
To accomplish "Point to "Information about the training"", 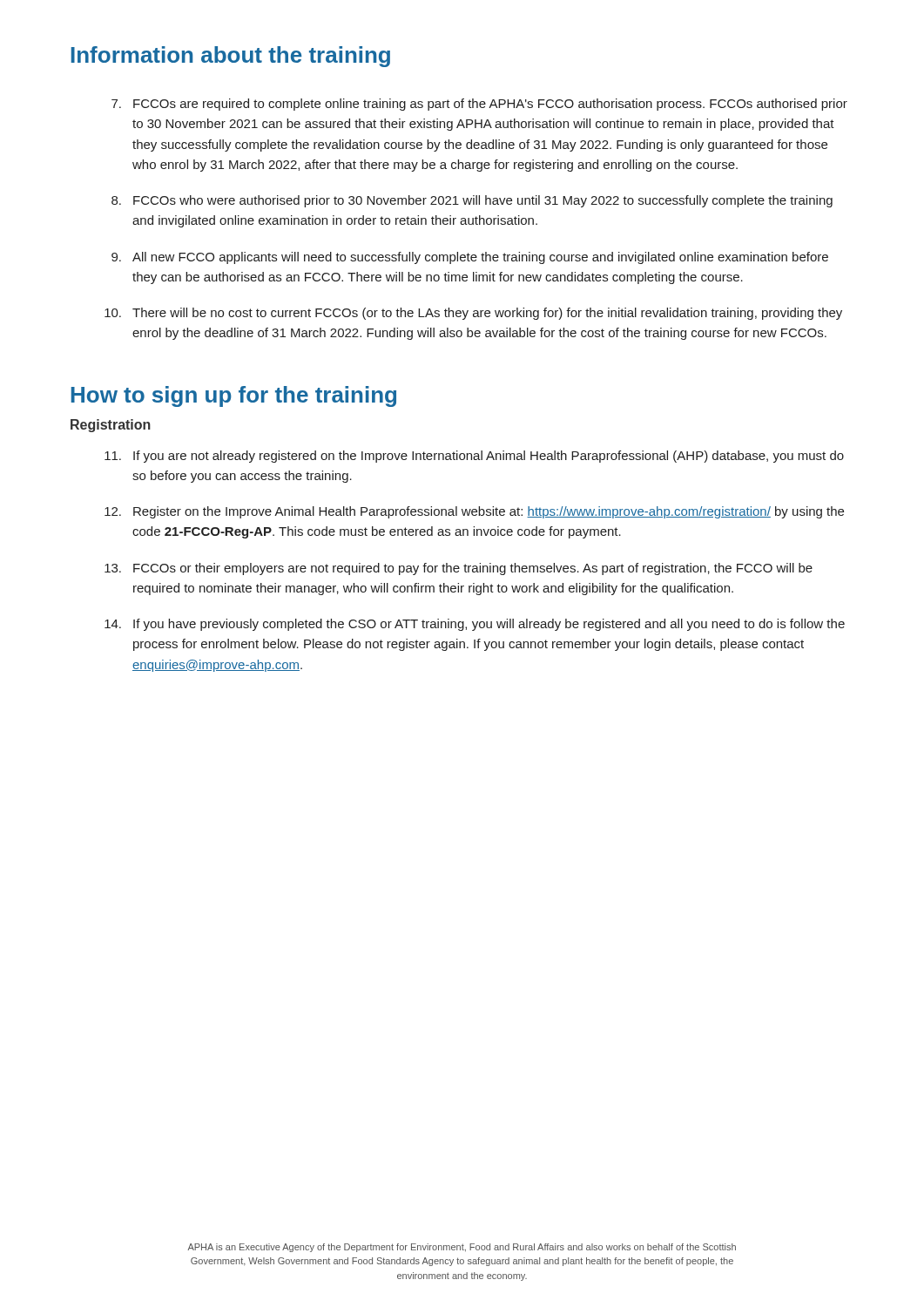I will click(231, 57).
